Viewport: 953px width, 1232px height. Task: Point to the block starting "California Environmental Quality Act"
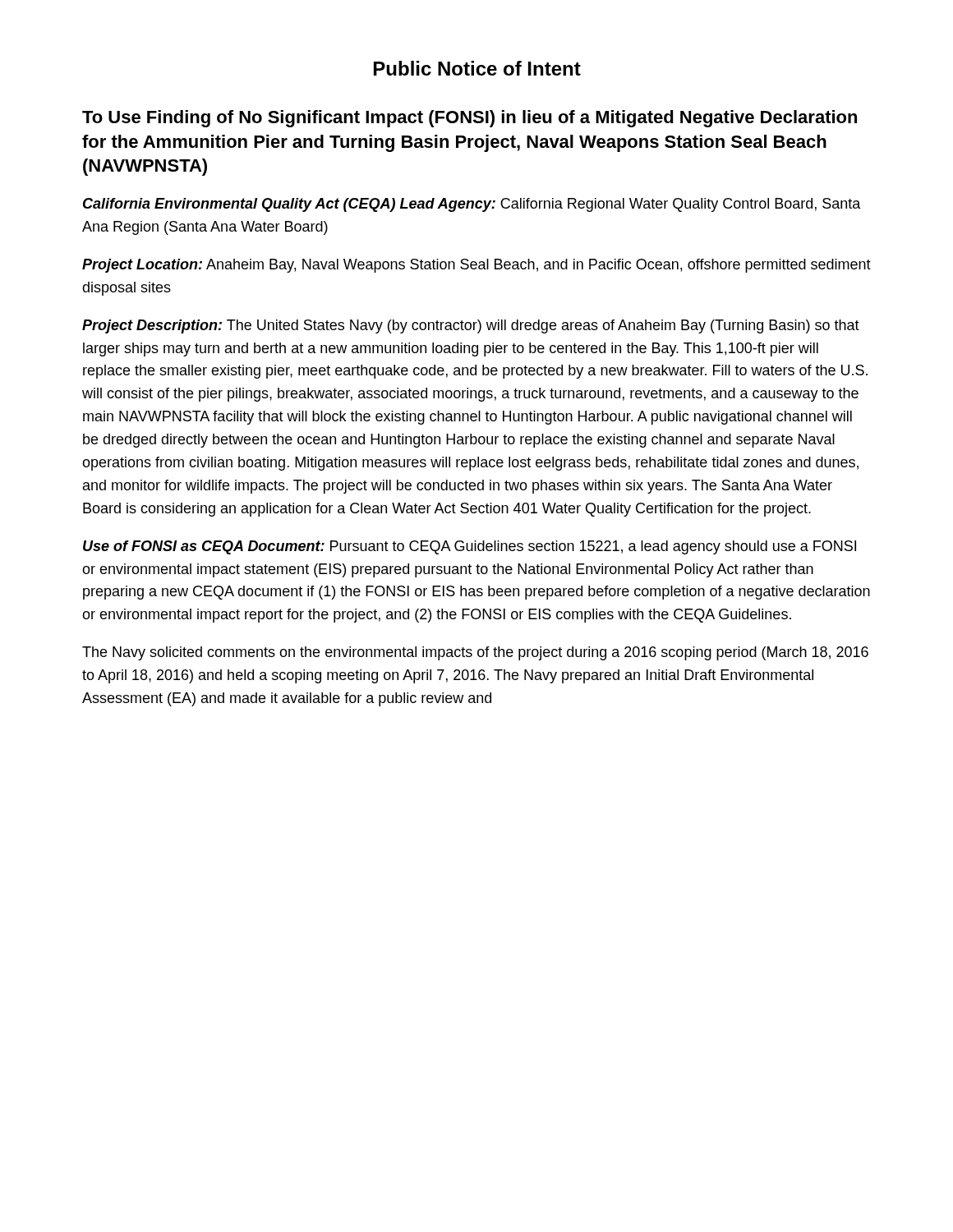[471, 215]
